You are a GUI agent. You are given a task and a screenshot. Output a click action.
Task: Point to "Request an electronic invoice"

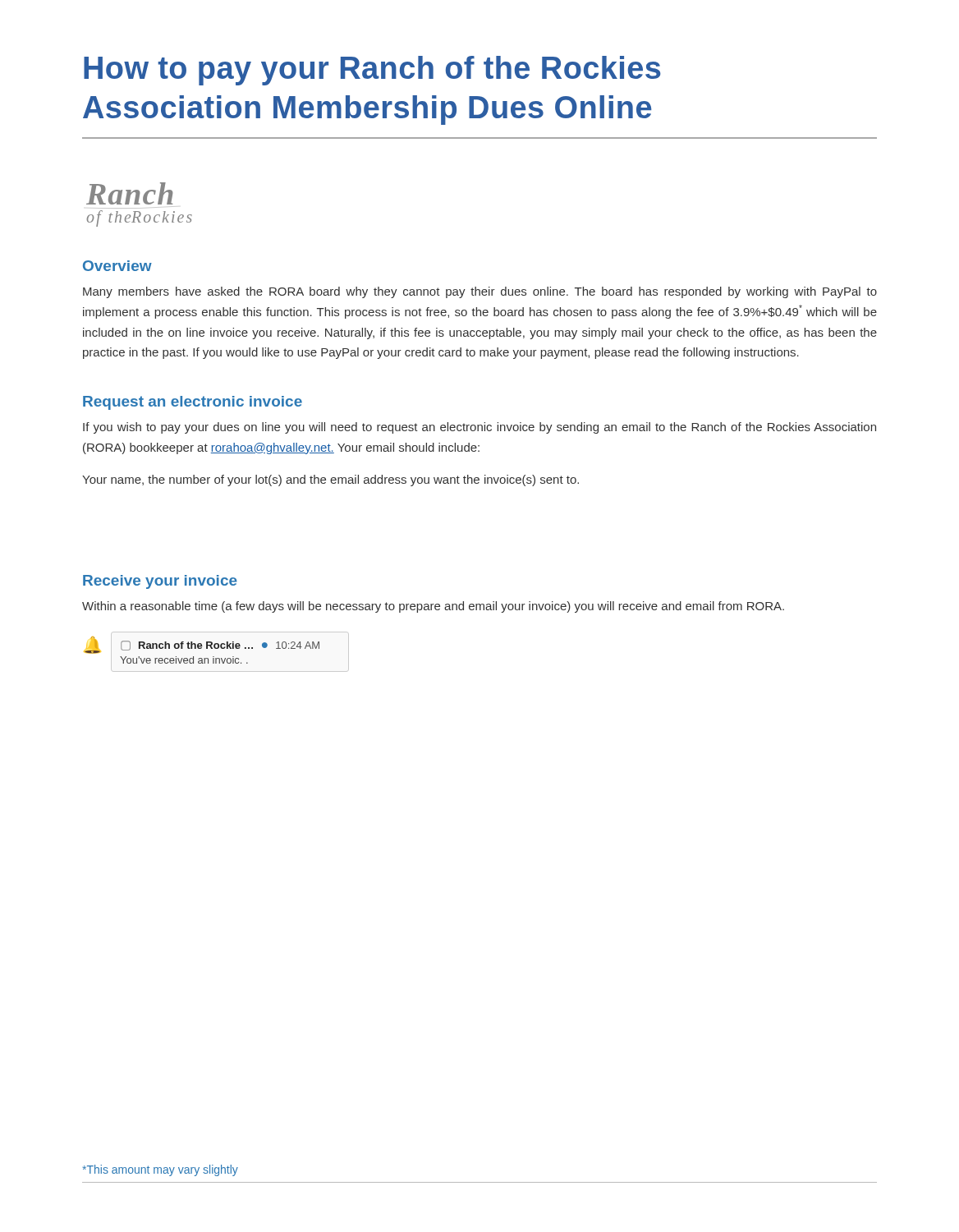(x=192, y=401)
